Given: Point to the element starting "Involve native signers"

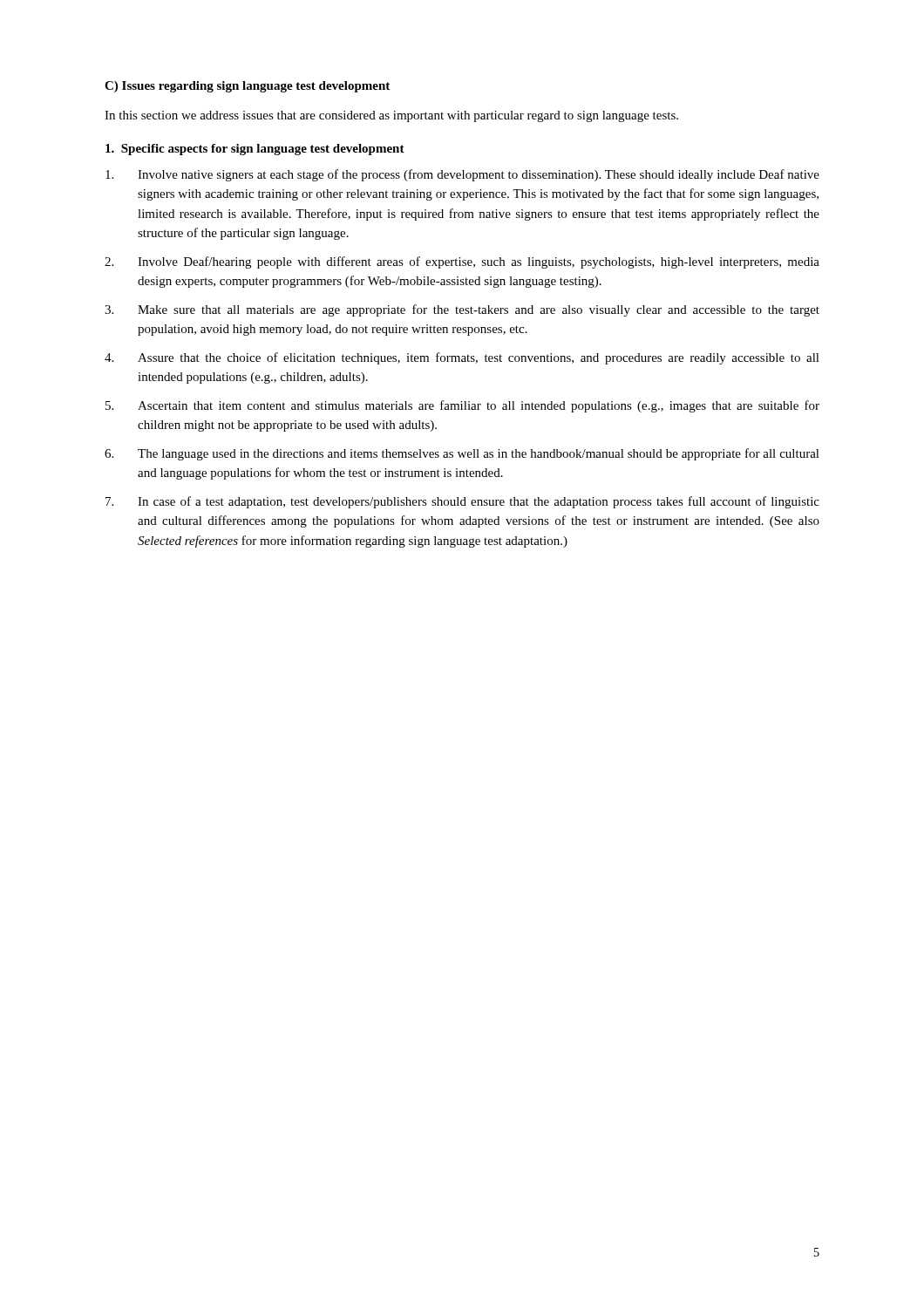Looking at the screenshot, I should pos(462,204).
